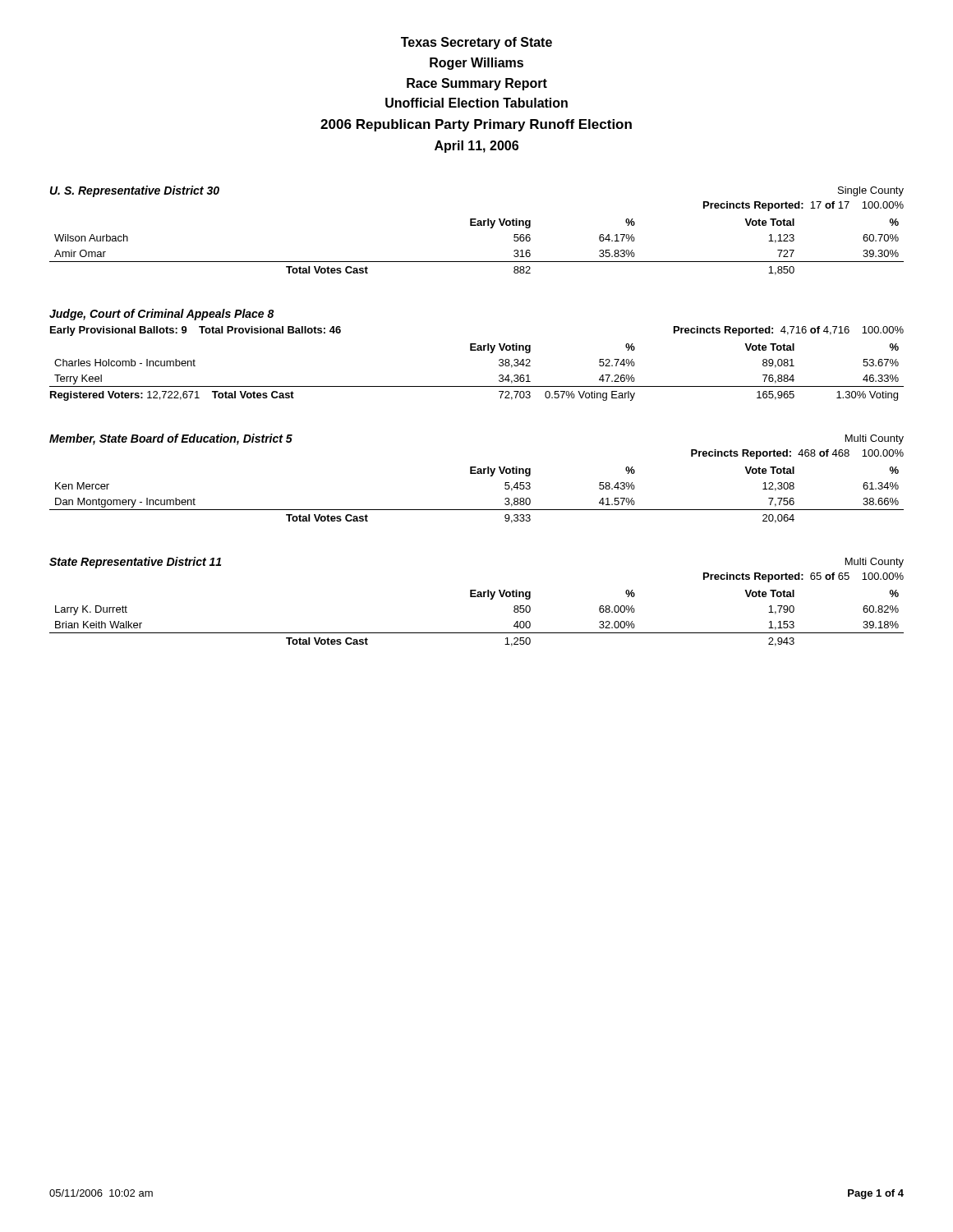
Task: Locate the table with the text "Larry K. Durrett"
Action: pyautogui.click(x=476, y=618)
